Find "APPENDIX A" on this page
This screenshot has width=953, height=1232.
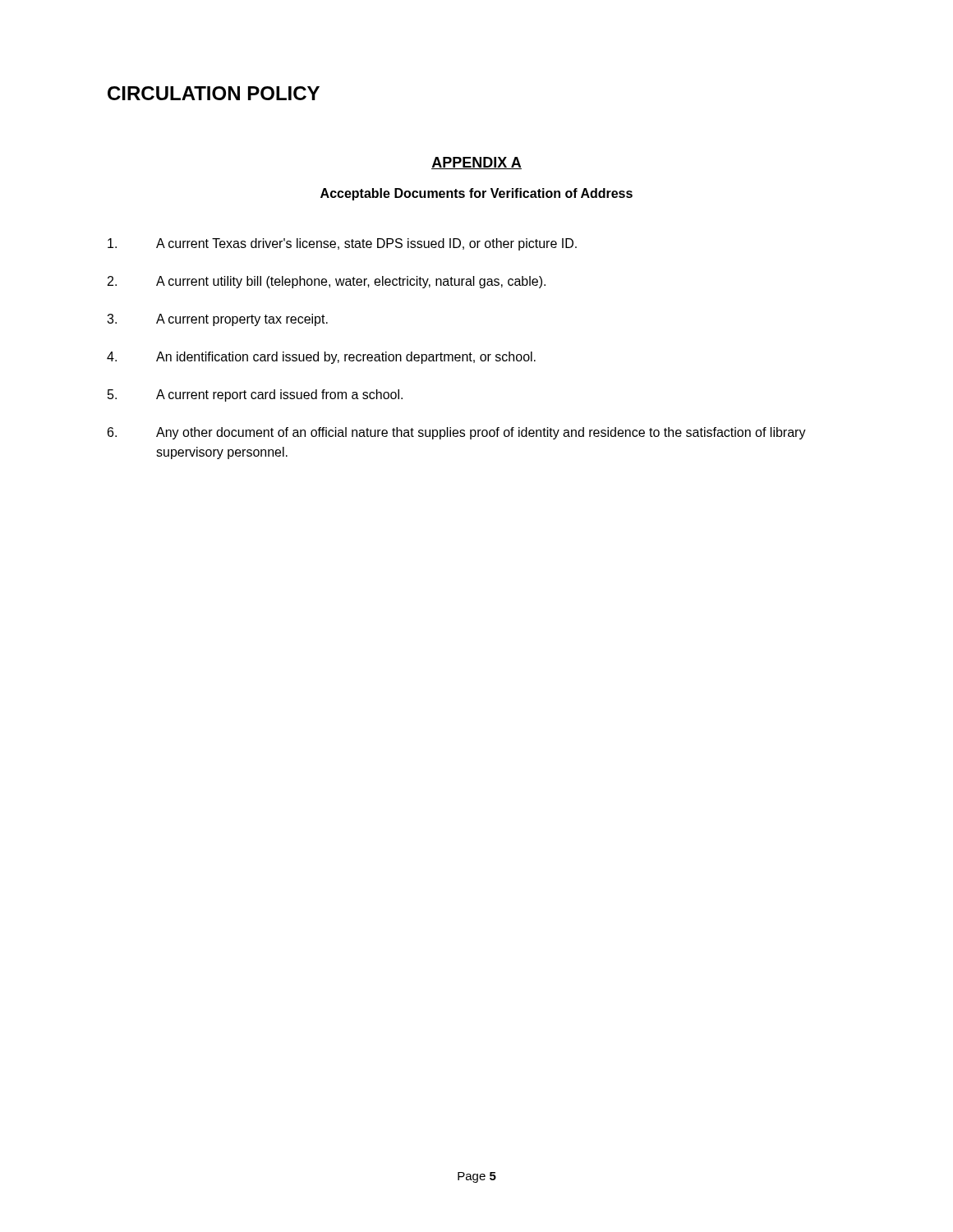coord(476,163)
